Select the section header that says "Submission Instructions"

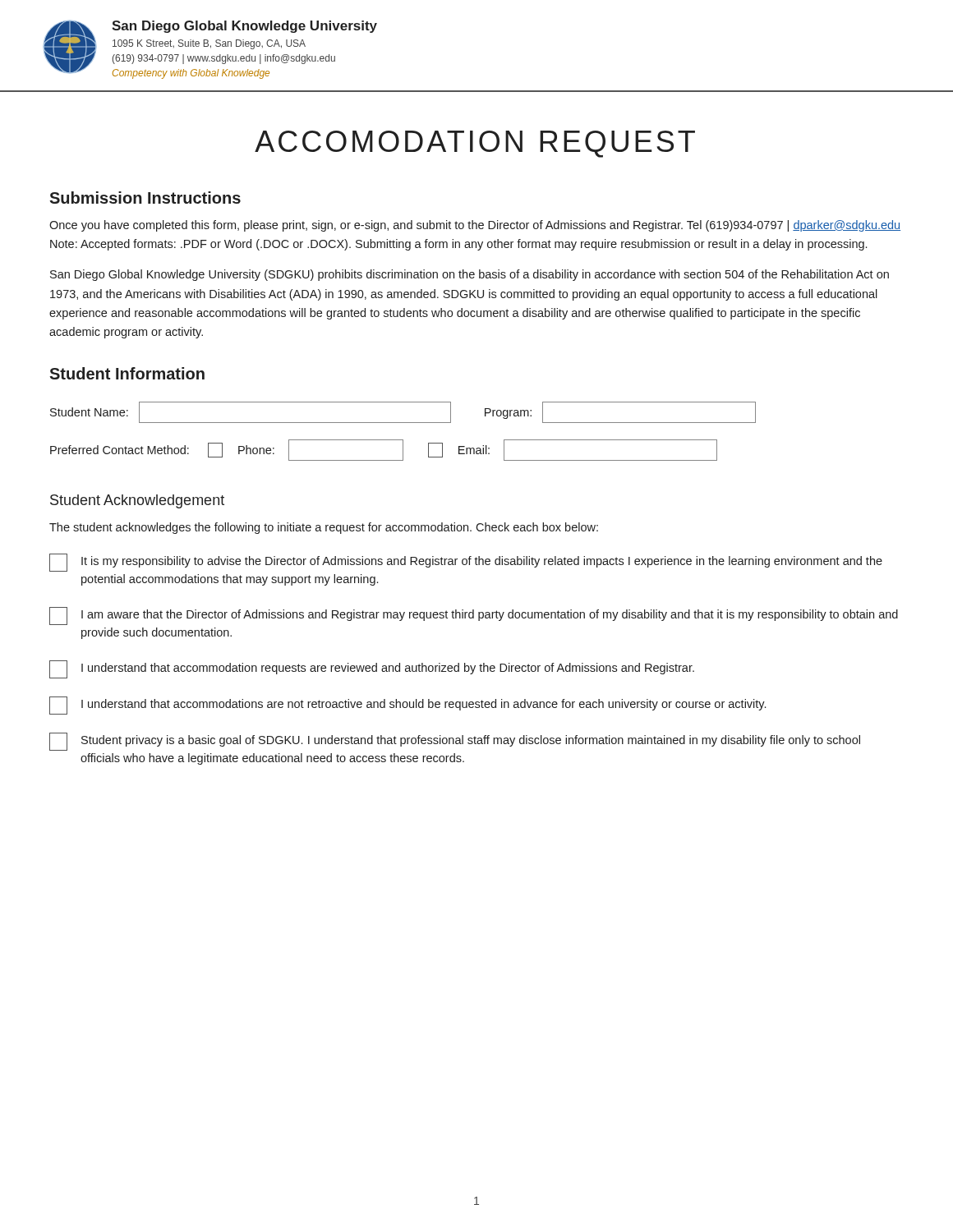pyautogui.click(x=145, y=198)
